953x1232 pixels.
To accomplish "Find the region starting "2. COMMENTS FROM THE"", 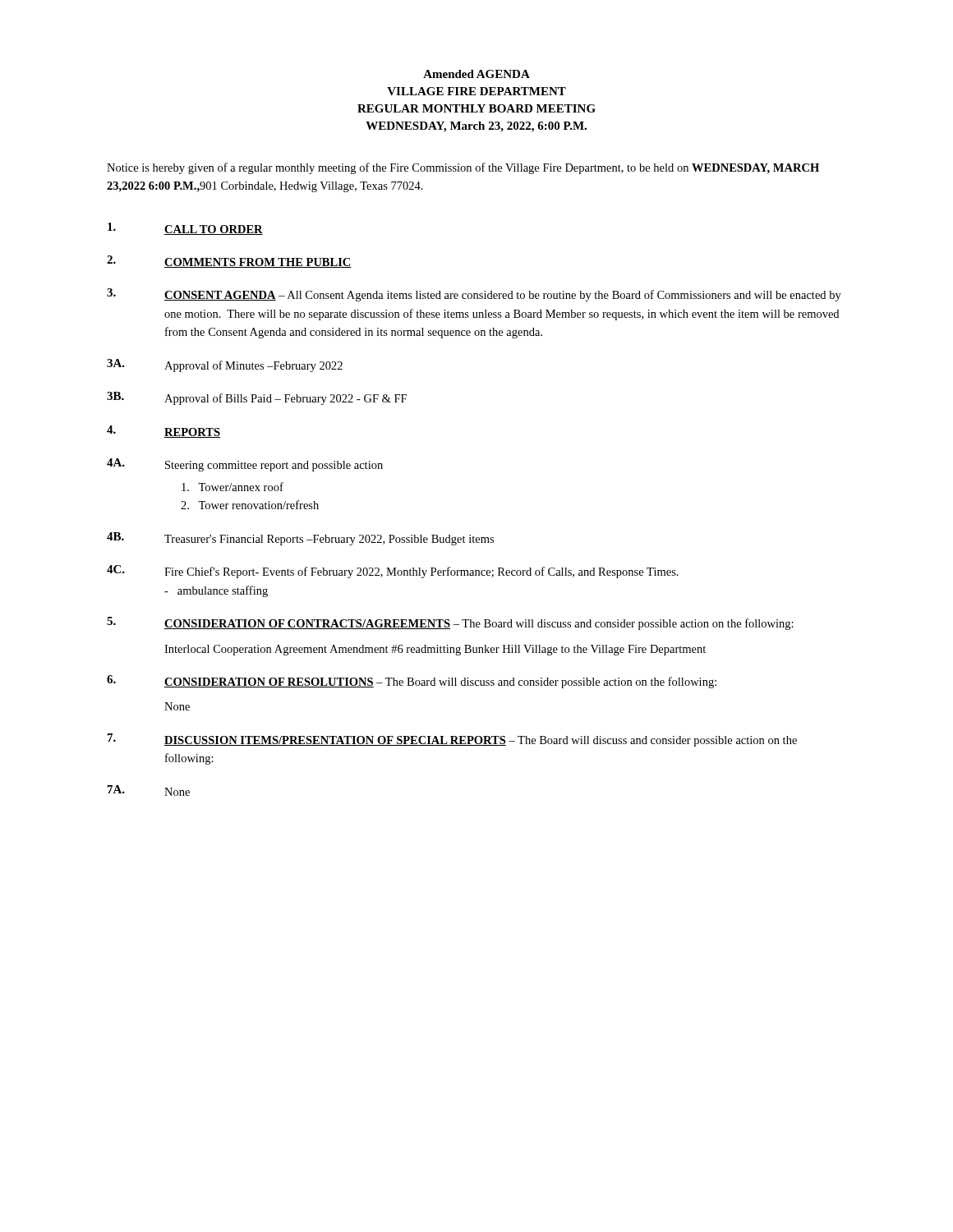I will point(229,262).
